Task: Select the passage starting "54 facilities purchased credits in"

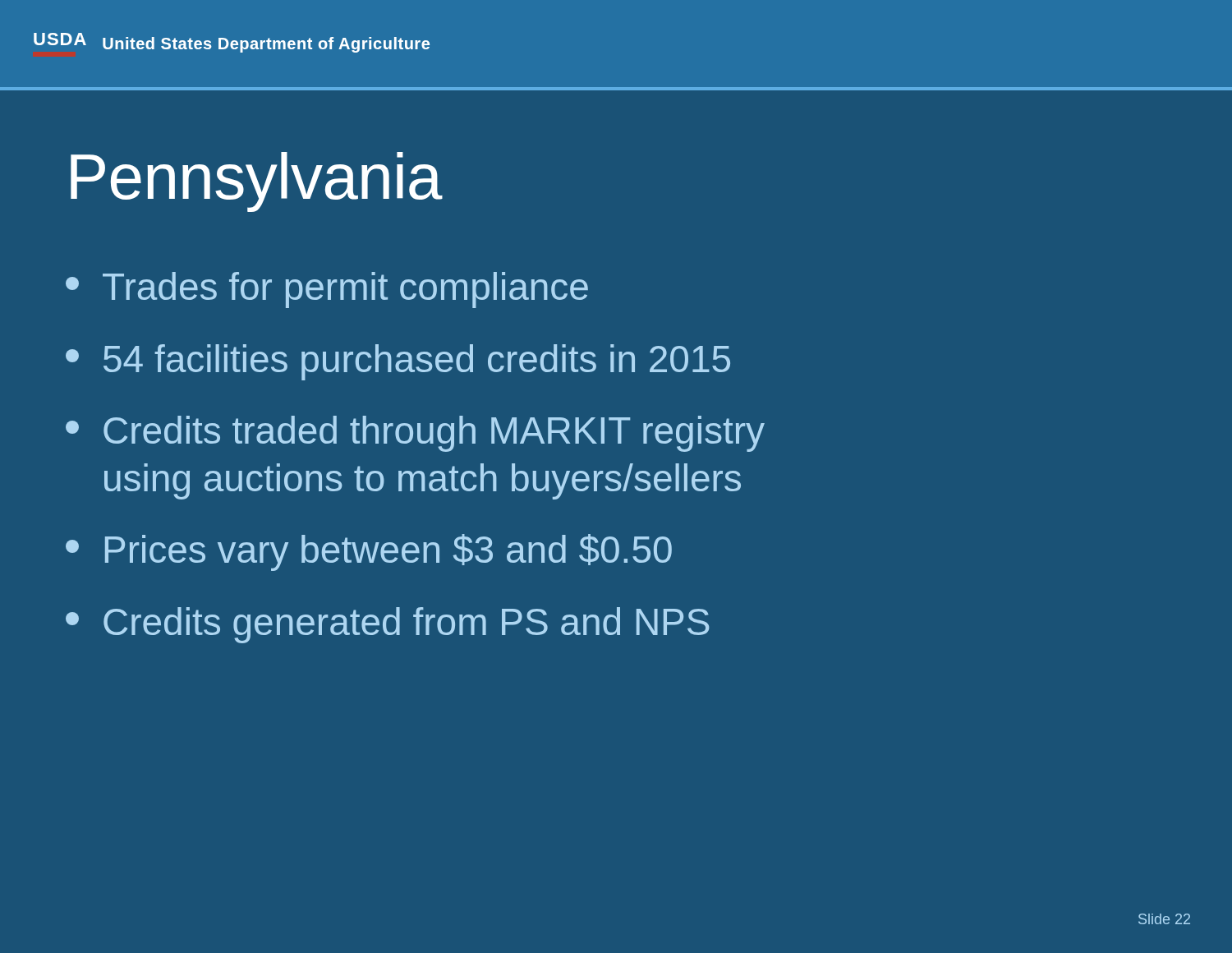Action: (x=616, y=359)
